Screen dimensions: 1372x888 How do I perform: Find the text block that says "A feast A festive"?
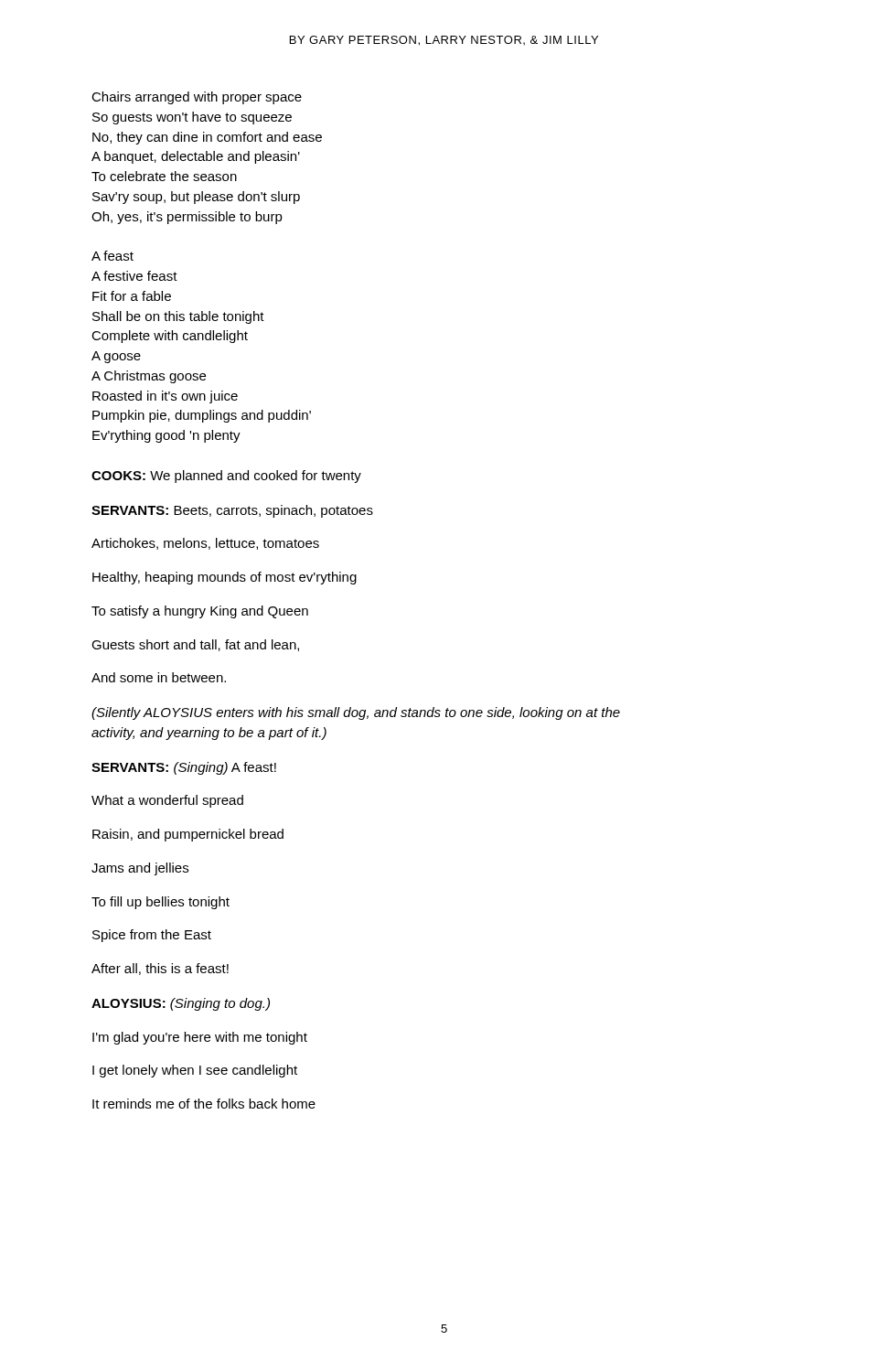click(x=112, y=256)
